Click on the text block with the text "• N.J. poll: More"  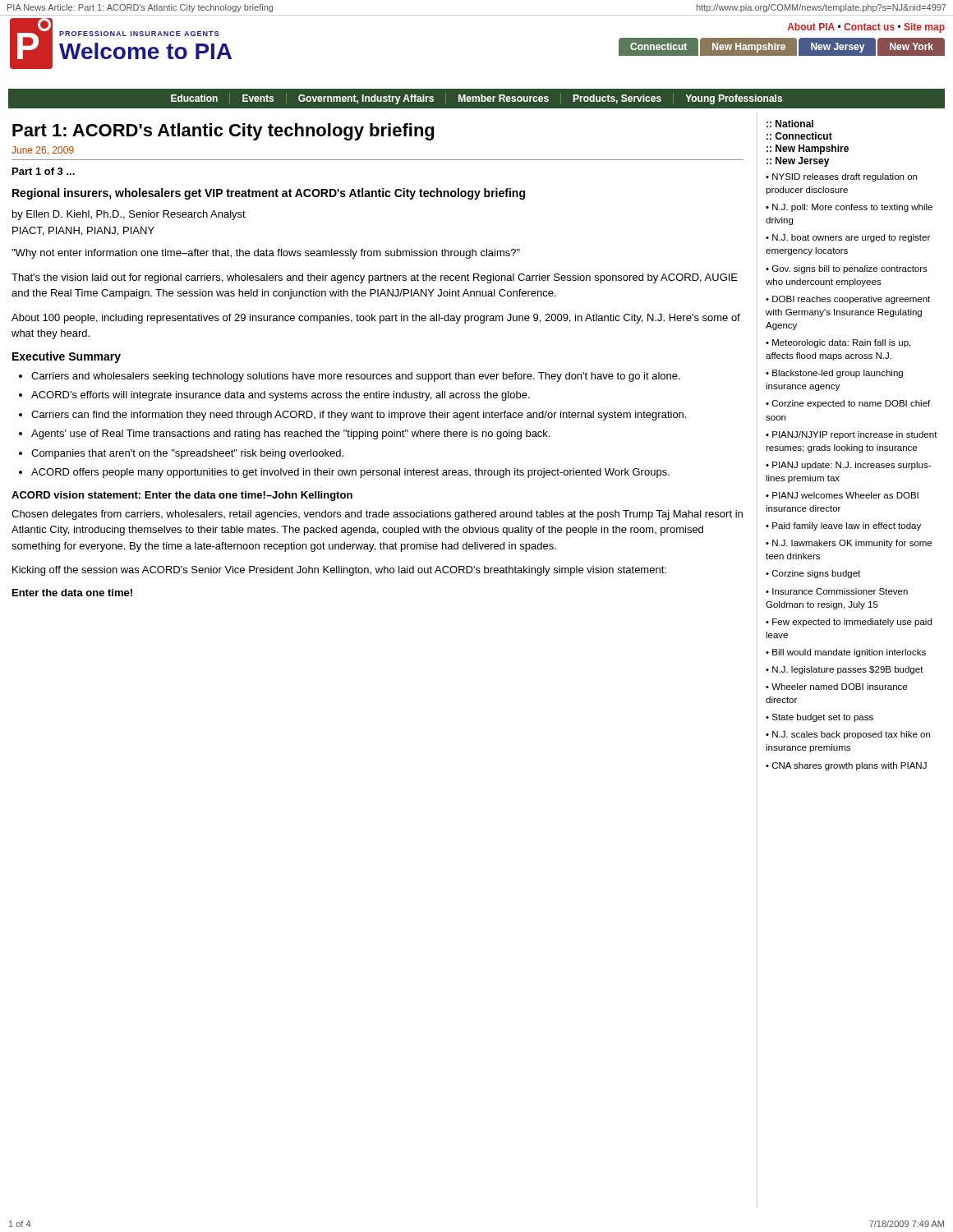(x=849, y=214)
